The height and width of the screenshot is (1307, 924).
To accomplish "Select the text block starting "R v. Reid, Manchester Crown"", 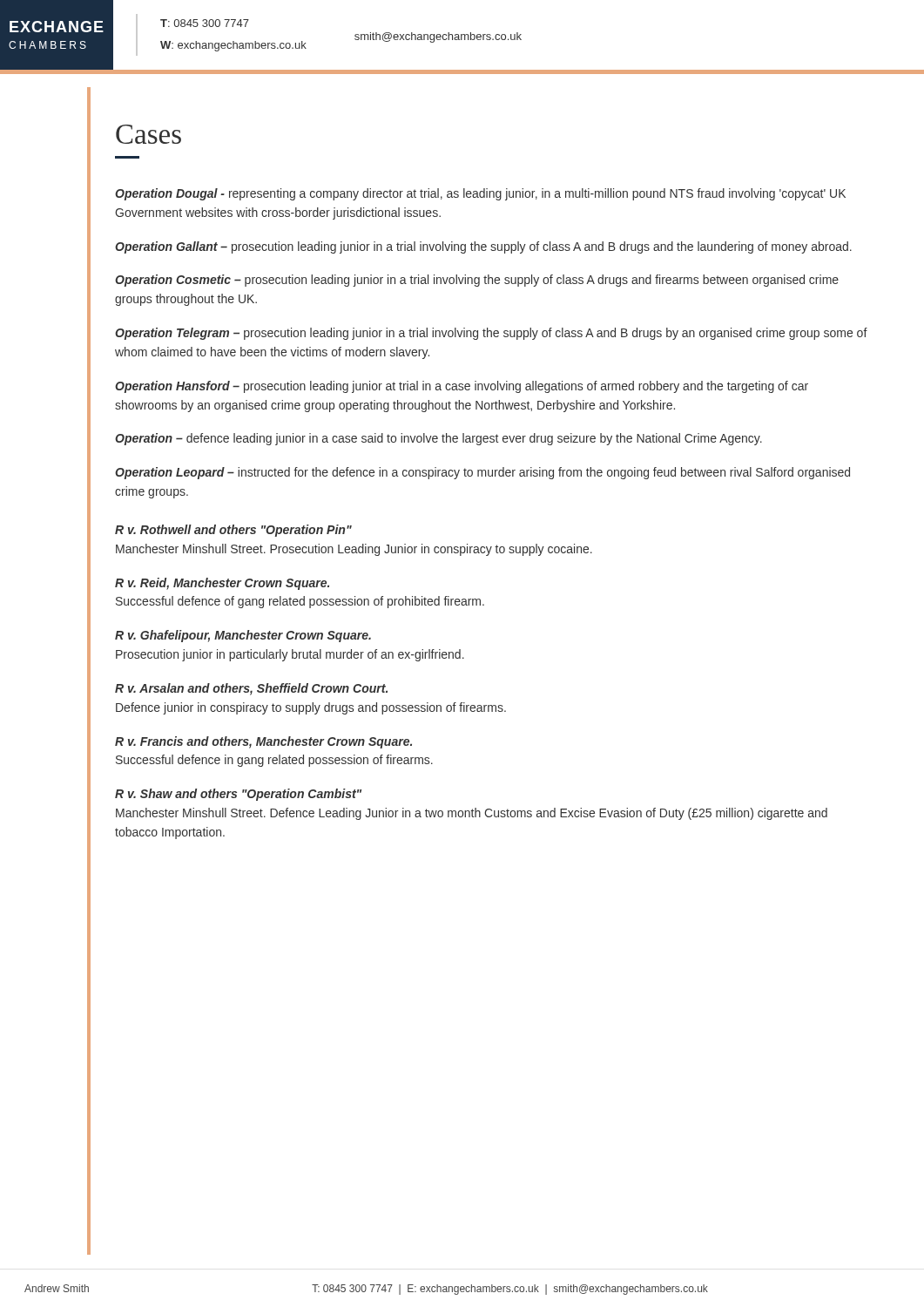I will (300, 592).
